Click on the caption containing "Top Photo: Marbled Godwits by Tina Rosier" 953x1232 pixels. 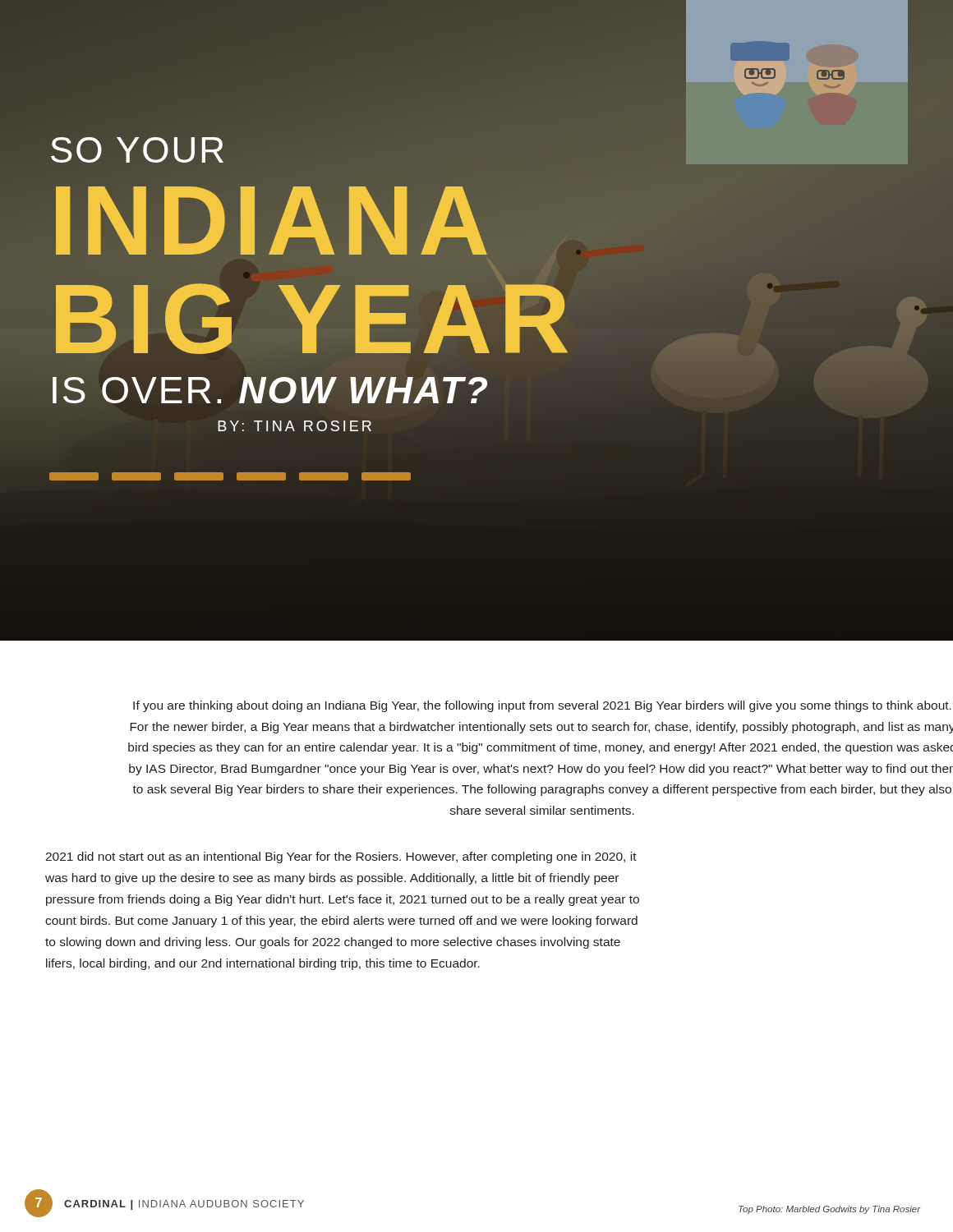pyautogui.click(x=829, y=1209)
